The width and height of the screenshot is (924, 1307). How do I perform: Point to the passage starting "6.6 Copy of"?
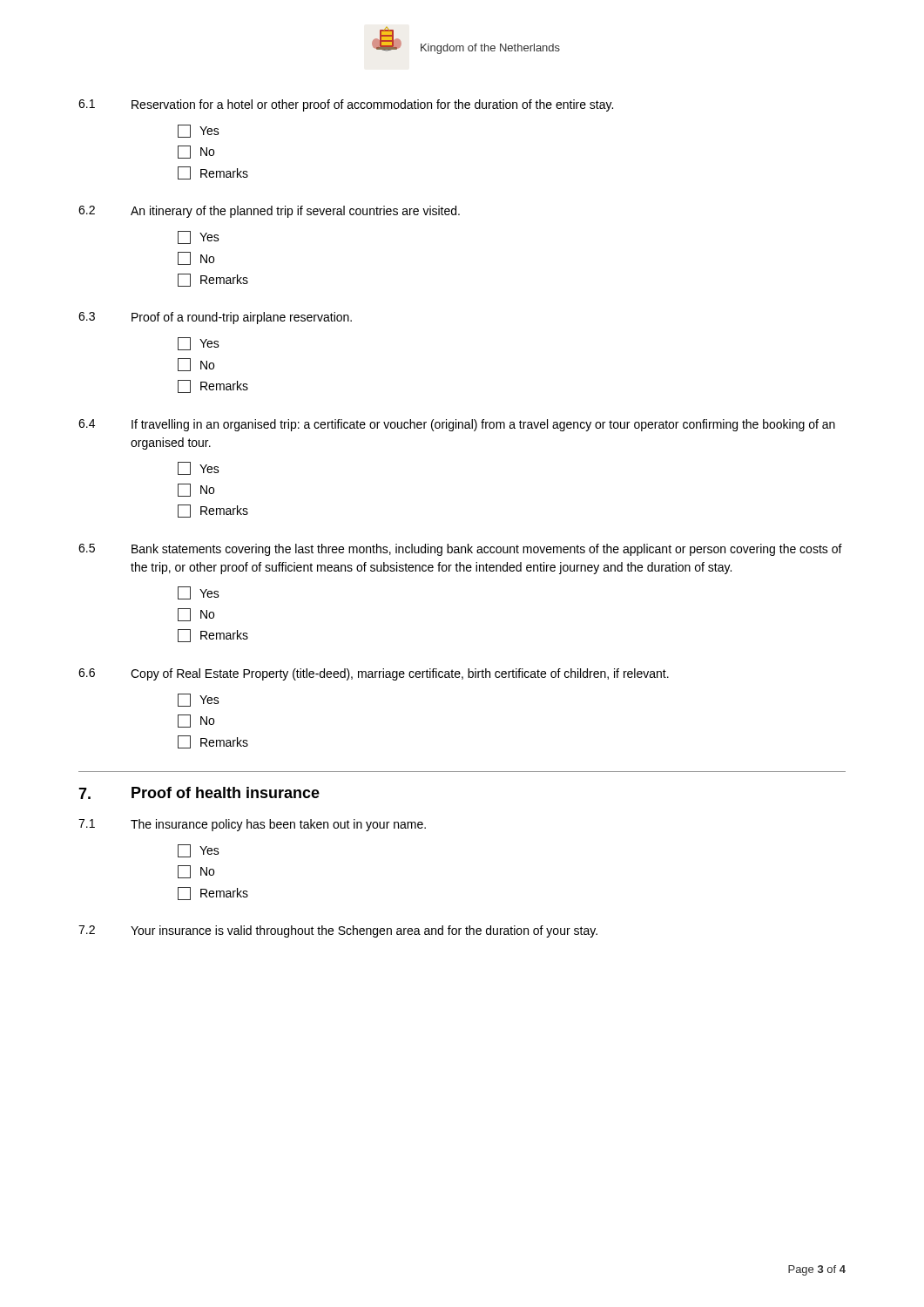pyautogui.click(x=374, y=674)
